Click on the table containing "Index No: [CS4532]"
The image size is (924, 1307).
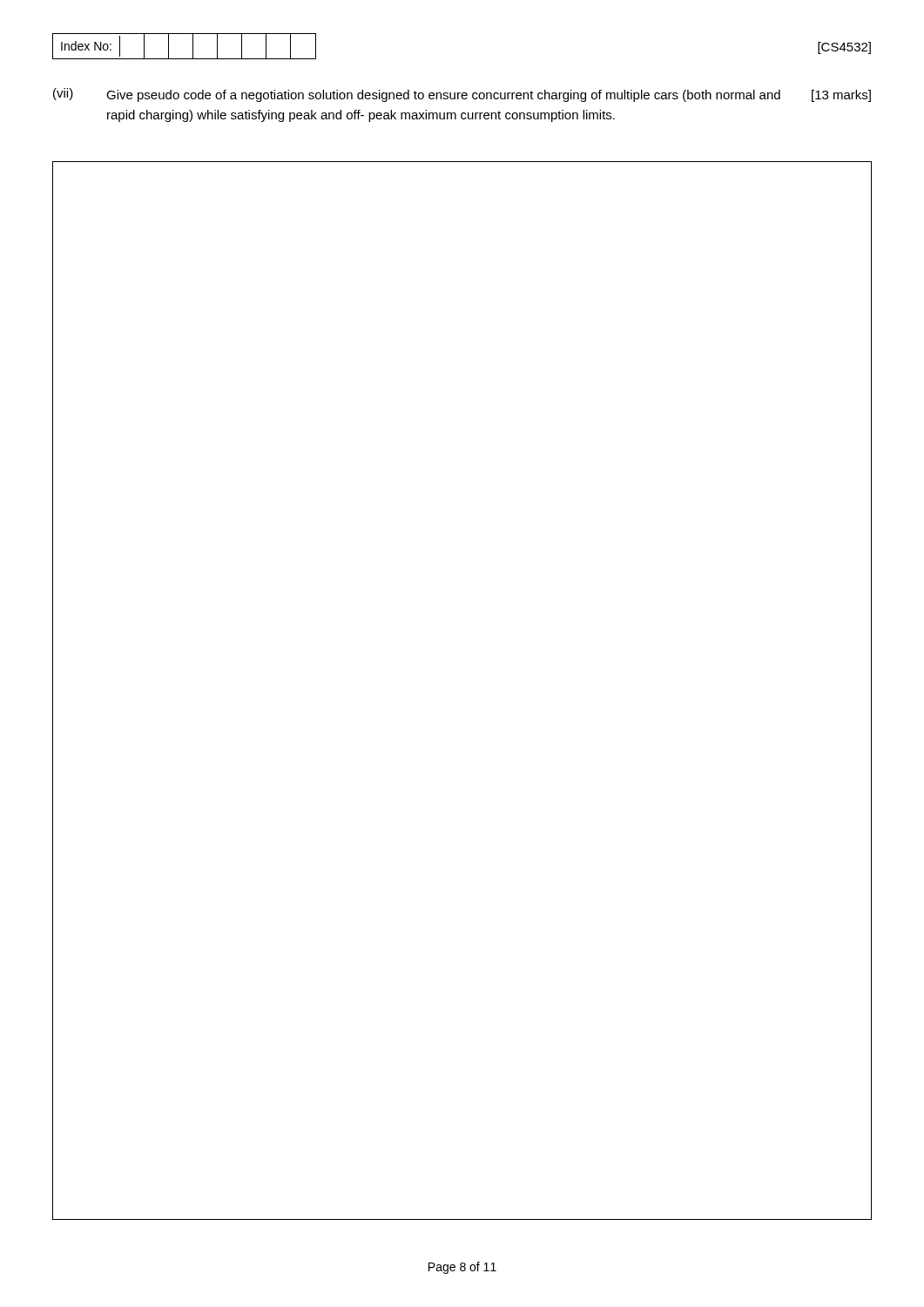coord(462,46)
